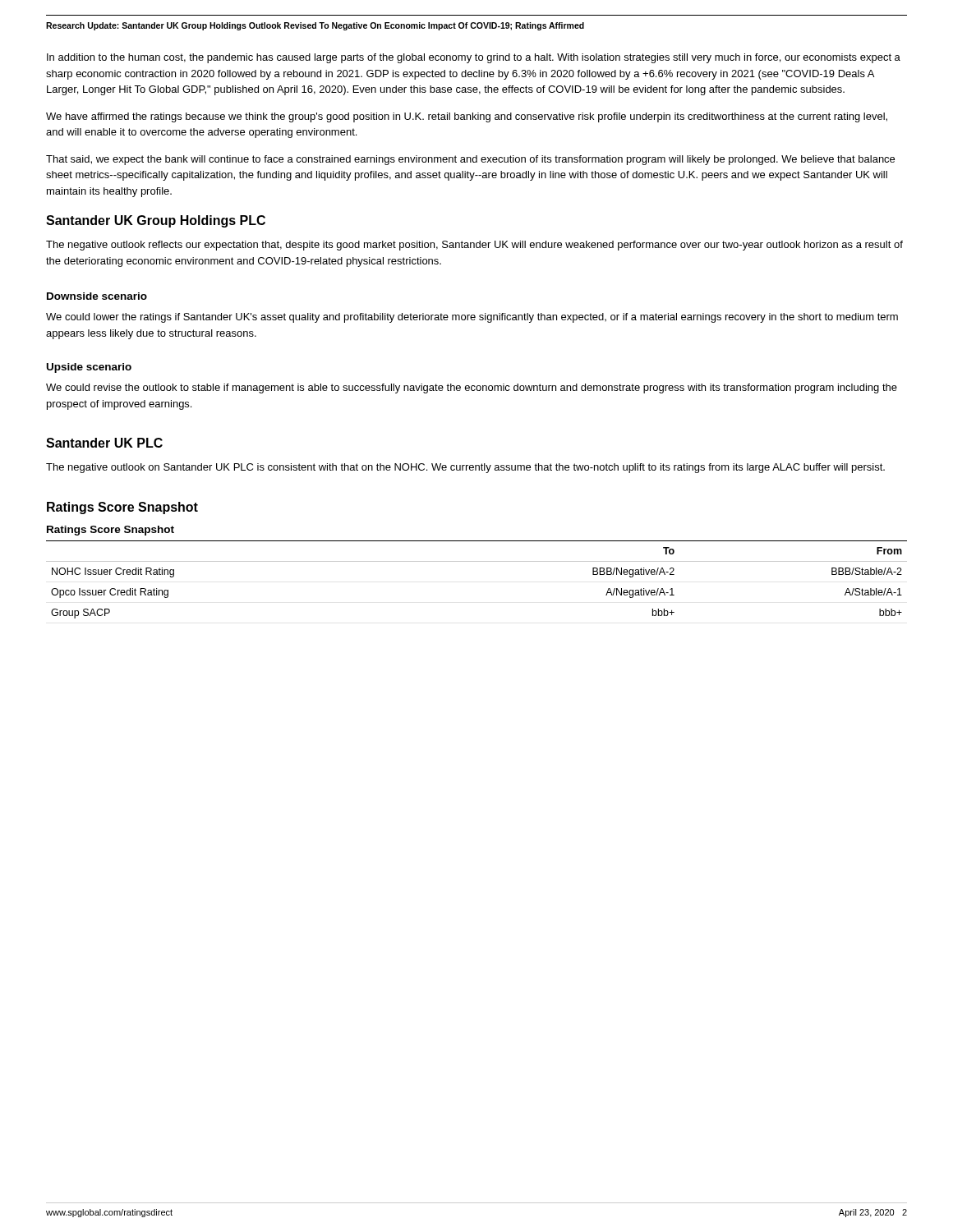Find the text block with the text "In addition to the human cost, the"
Viewport: 953px width, 1232px height.
click(x=476, y=73)
